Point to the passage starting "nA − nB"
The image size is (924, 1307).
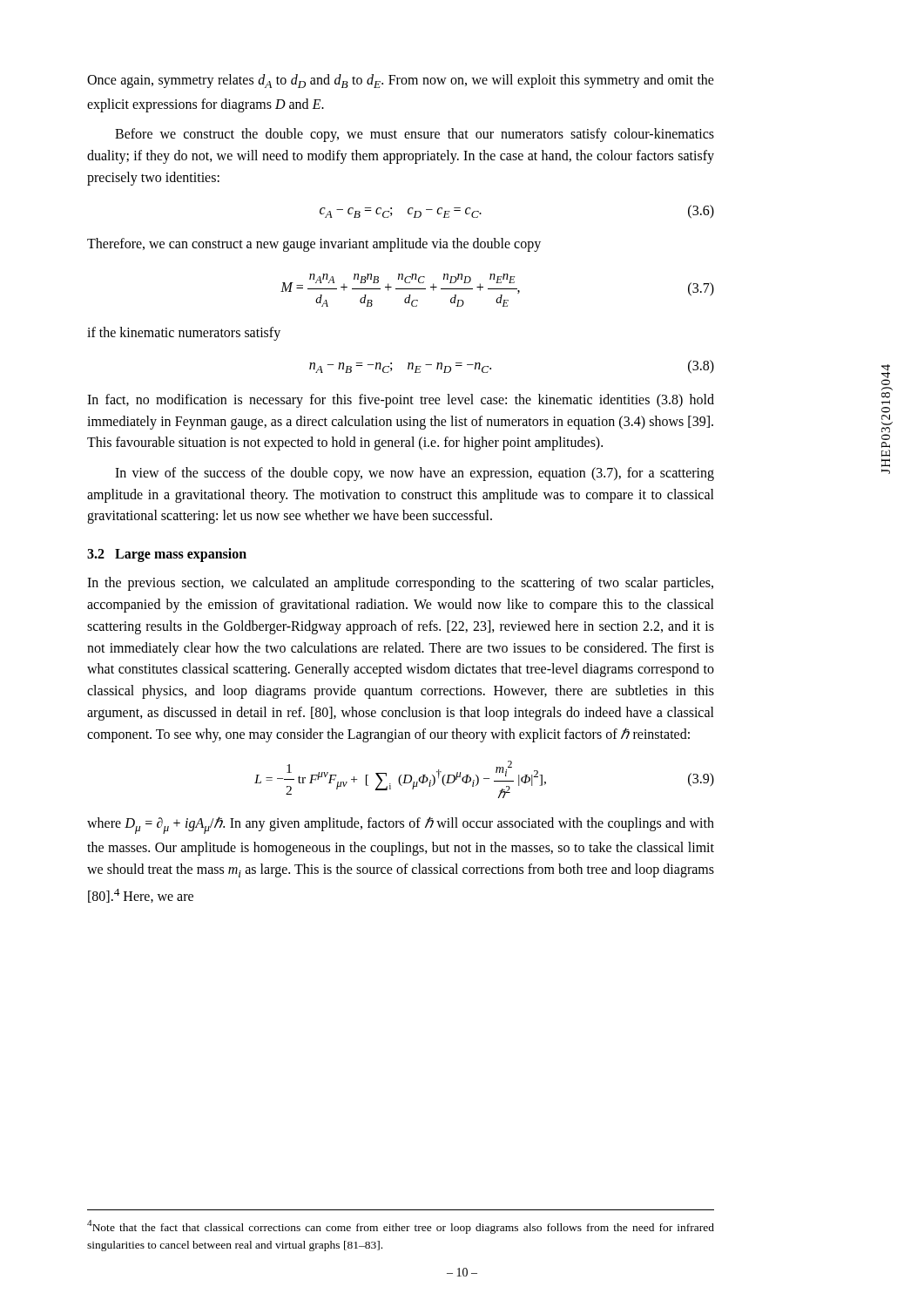pyautogui.click(x=401, y=367)
